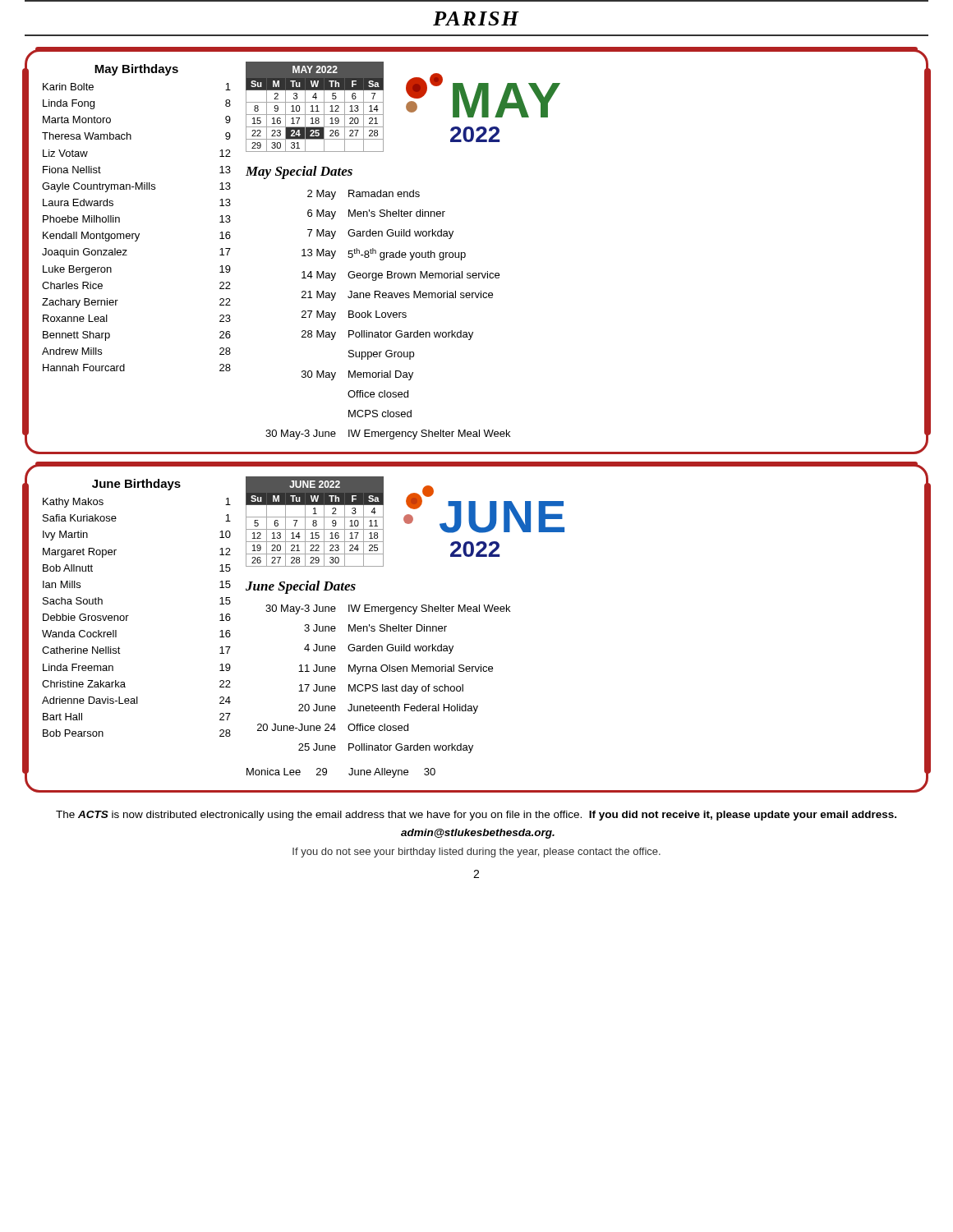Find the passage starting "Charles Rice22"
Screen dimensions: 1232x953
point(72,285)
